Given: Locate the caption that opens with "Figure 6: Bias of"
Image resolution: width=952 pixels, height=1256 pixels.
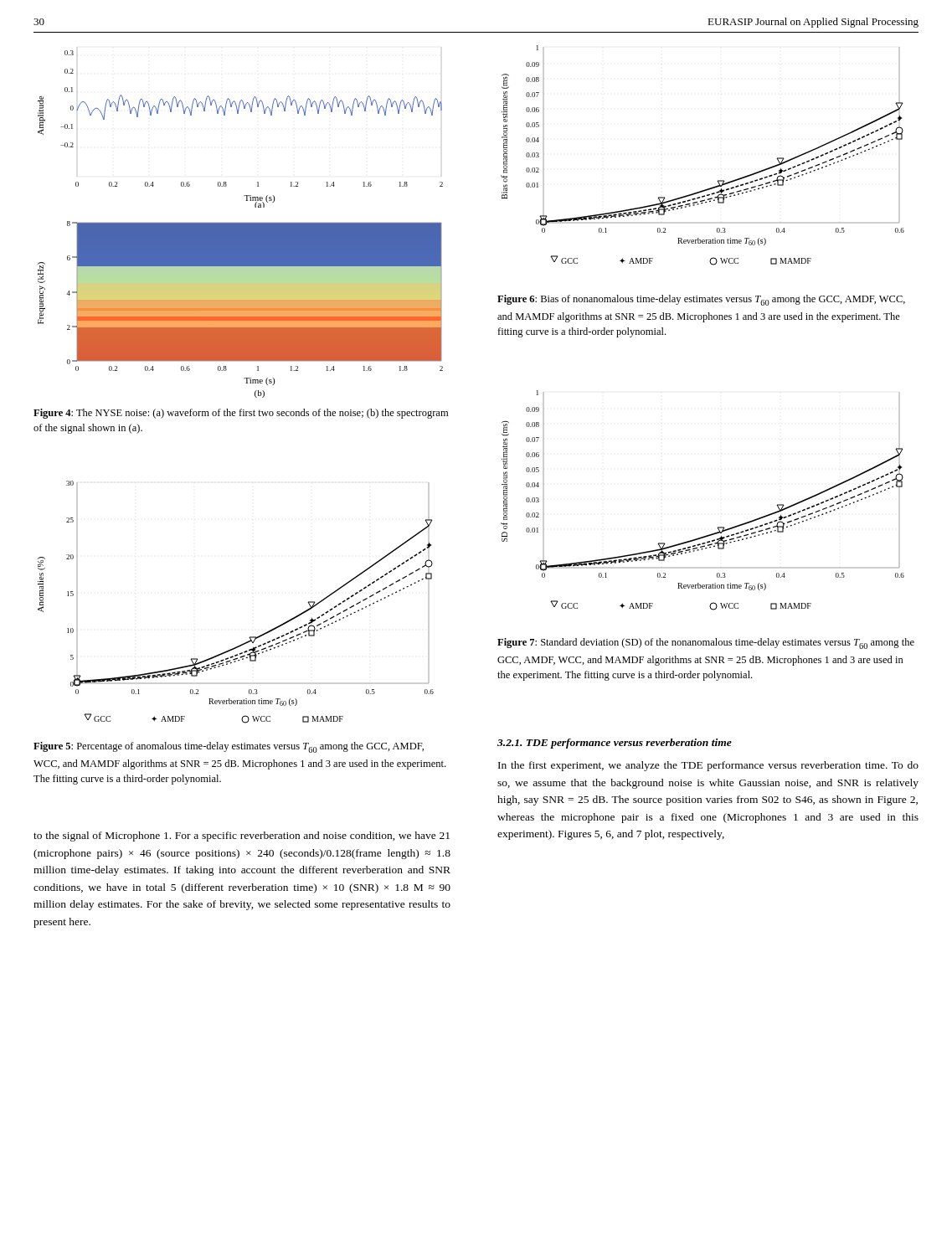Looking at the screenshot, I should 701,315.
